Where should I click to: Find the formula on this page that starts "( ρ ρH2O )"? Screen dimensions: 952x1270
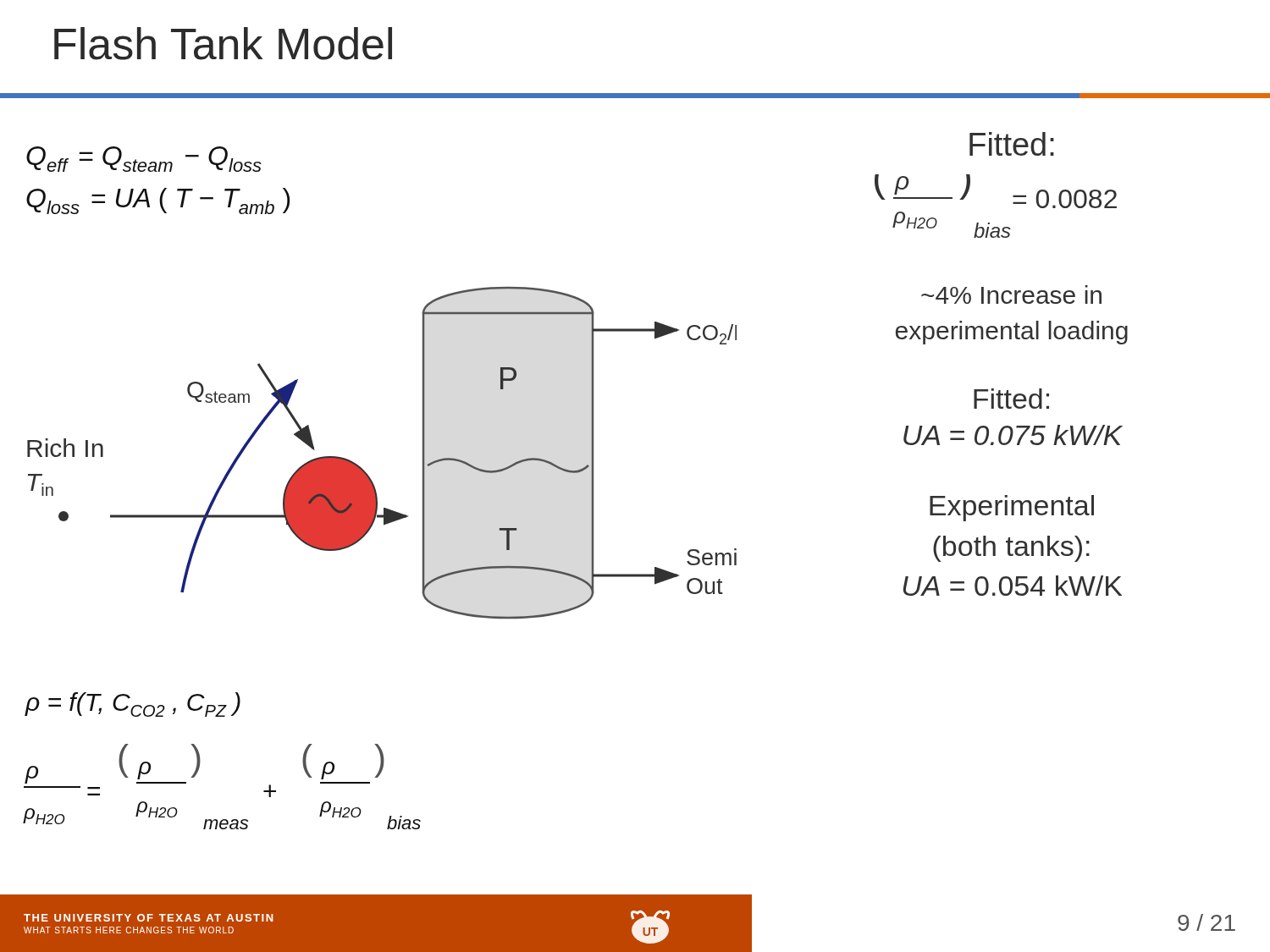point(1012,210)
